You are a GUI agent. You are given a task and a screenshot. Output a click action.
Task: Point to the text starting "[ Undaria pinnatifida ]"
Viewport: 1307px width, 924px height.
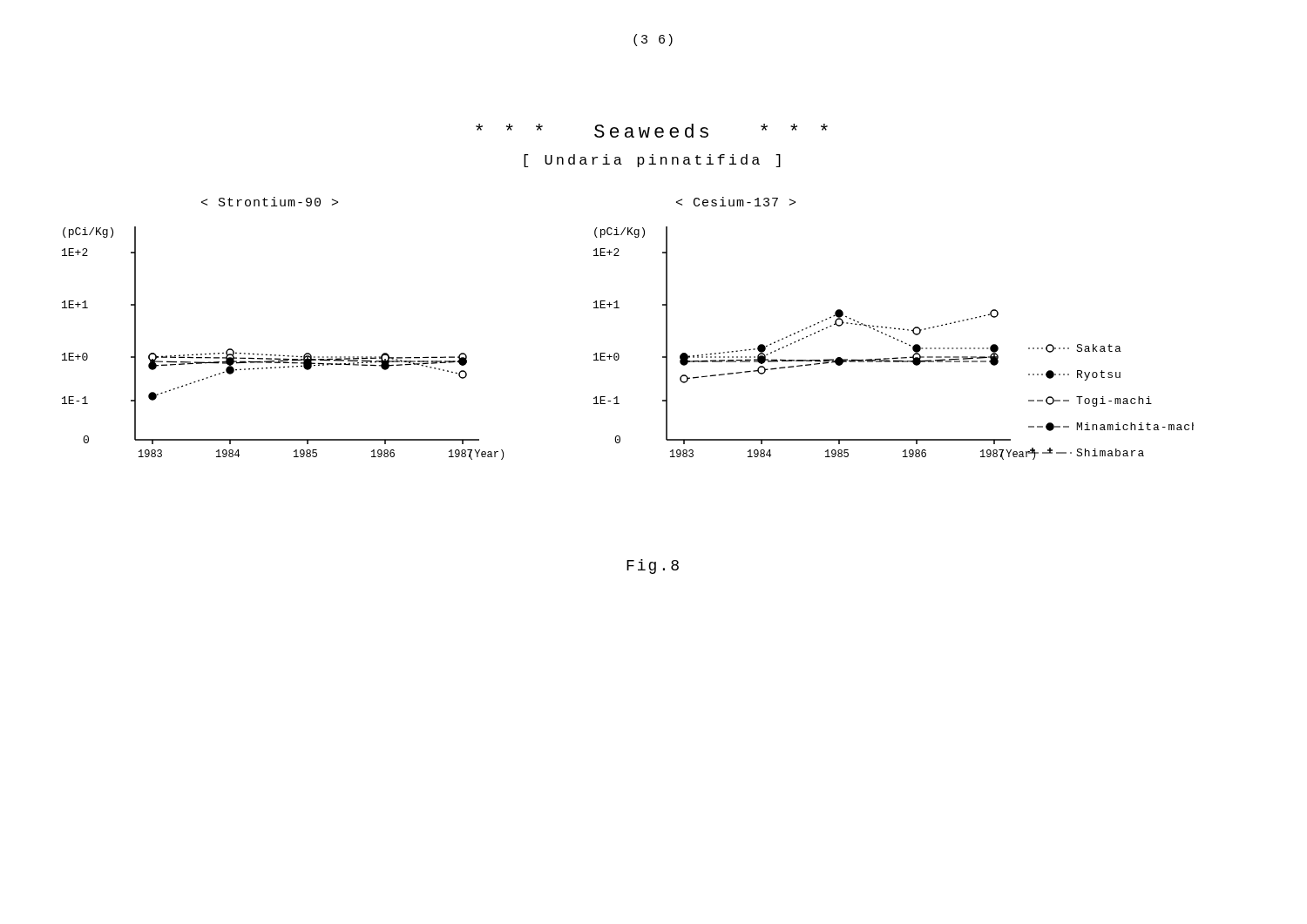point(654,161)
